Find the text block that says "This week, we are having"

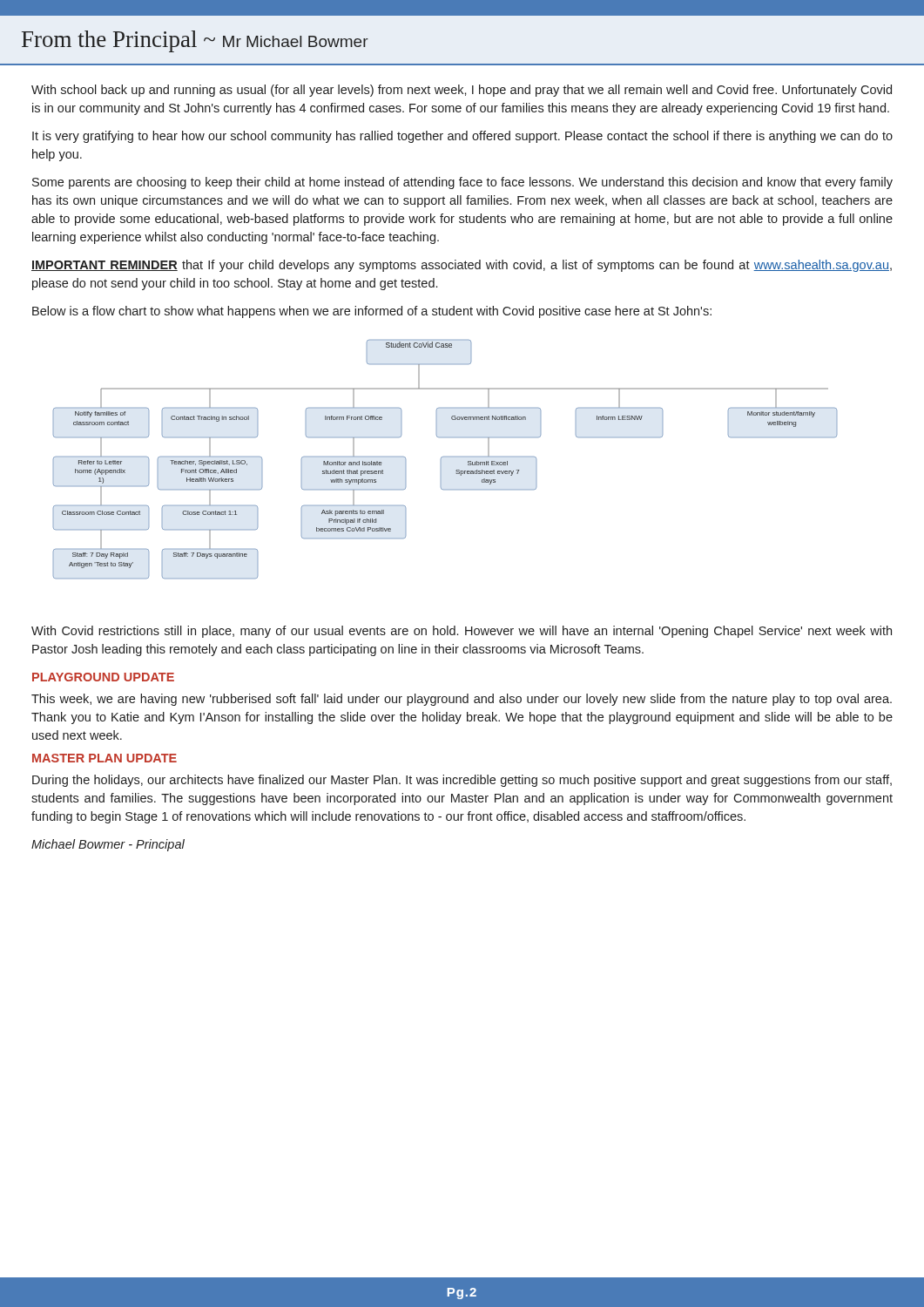(462, 718)
